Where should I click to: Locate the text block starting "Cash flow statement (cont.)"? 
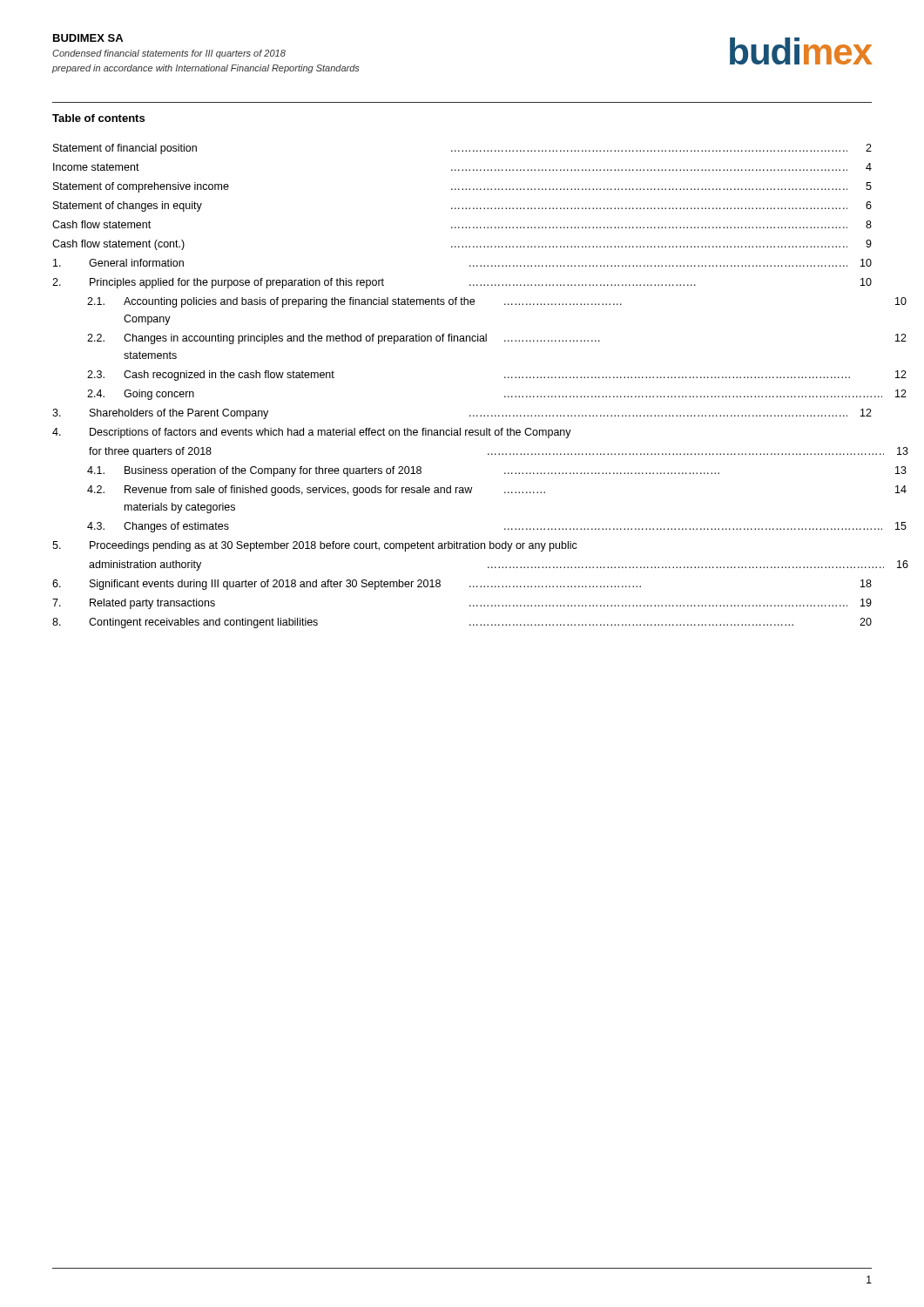(462, 244)
